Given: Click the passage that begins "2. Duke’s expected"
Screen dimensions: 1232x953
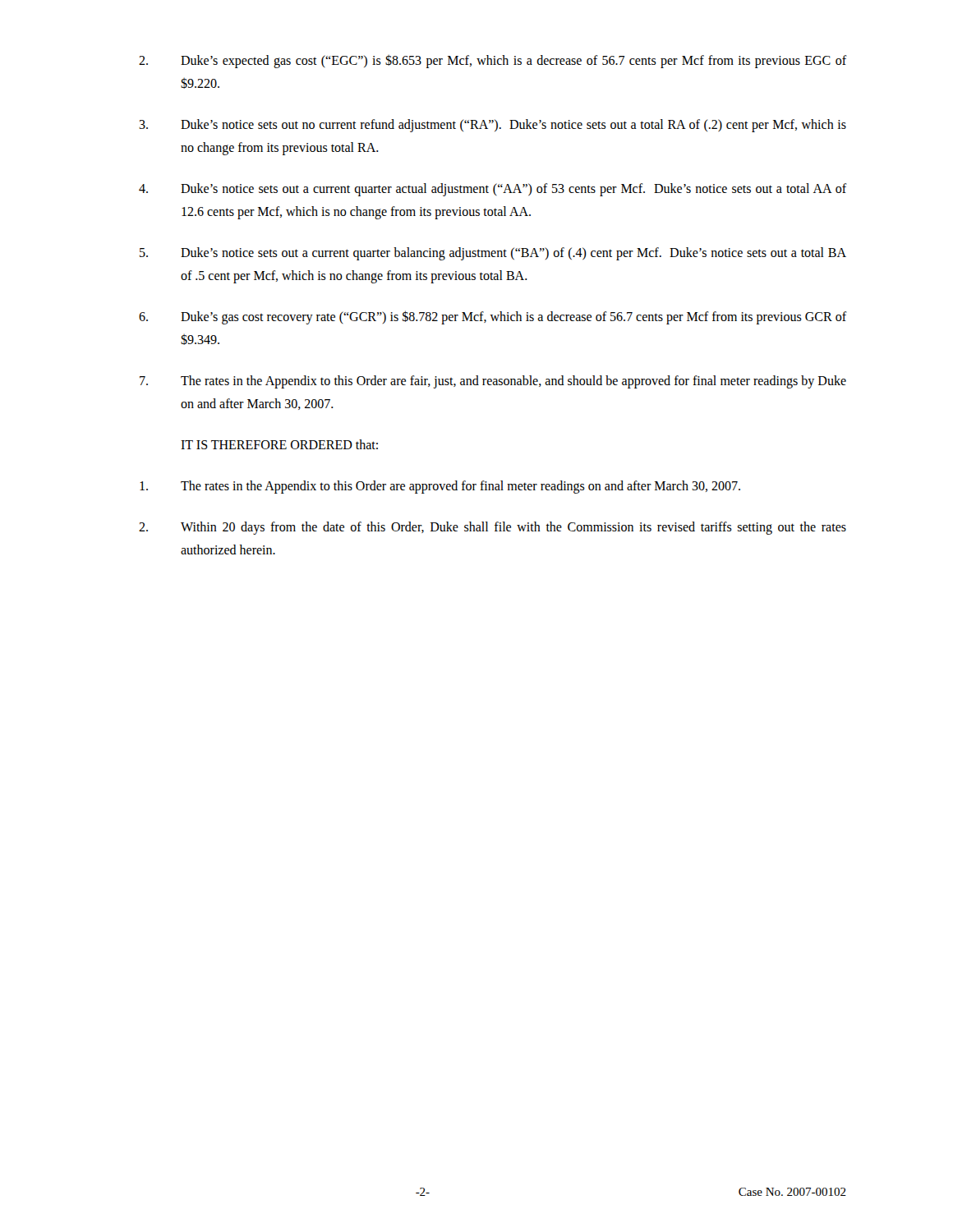Looking at the screenshot, I should (x=476, y=72).
